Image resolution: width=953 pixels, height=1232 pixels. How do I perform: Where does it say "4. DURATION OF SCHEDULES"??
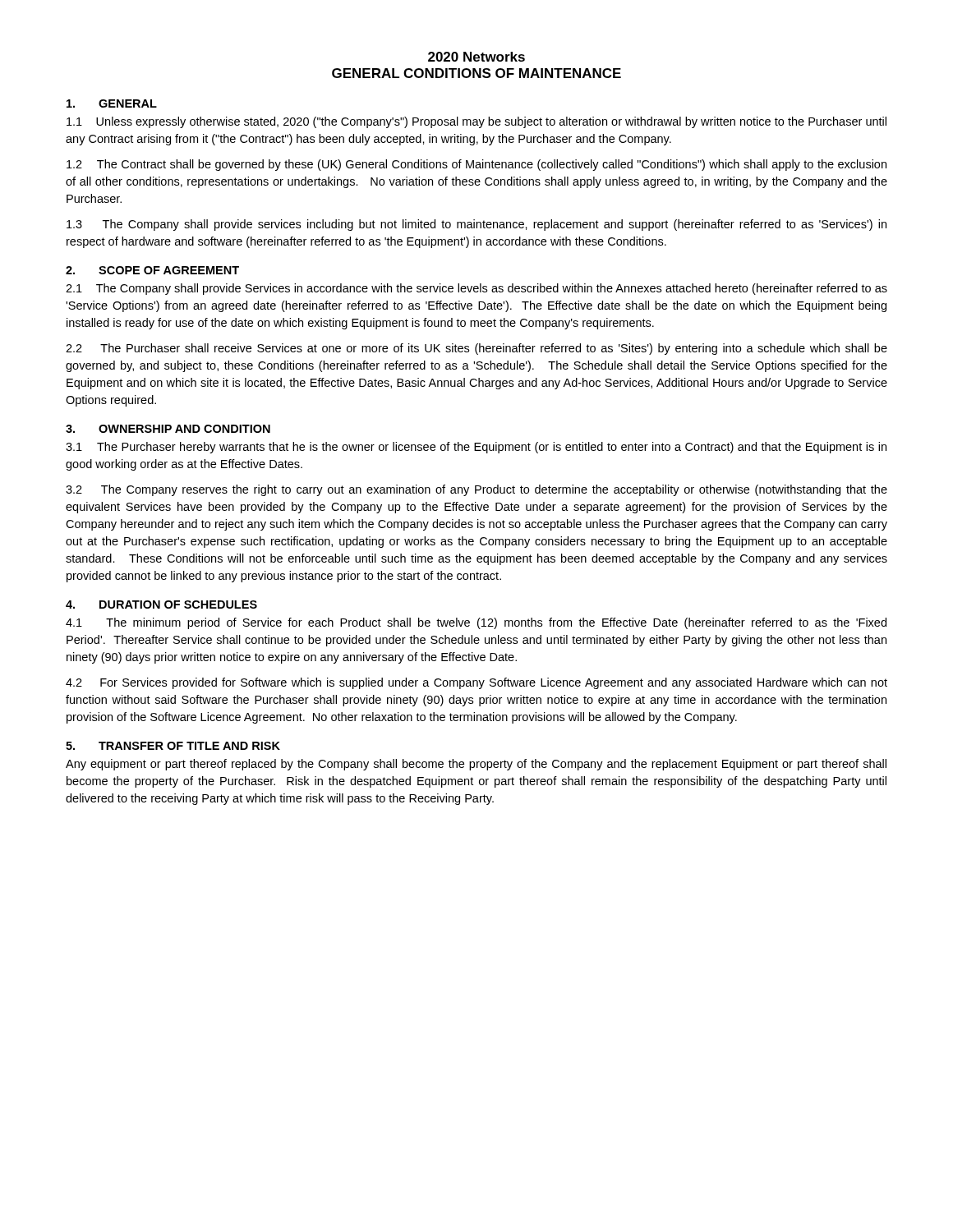[x=161, y=605]
